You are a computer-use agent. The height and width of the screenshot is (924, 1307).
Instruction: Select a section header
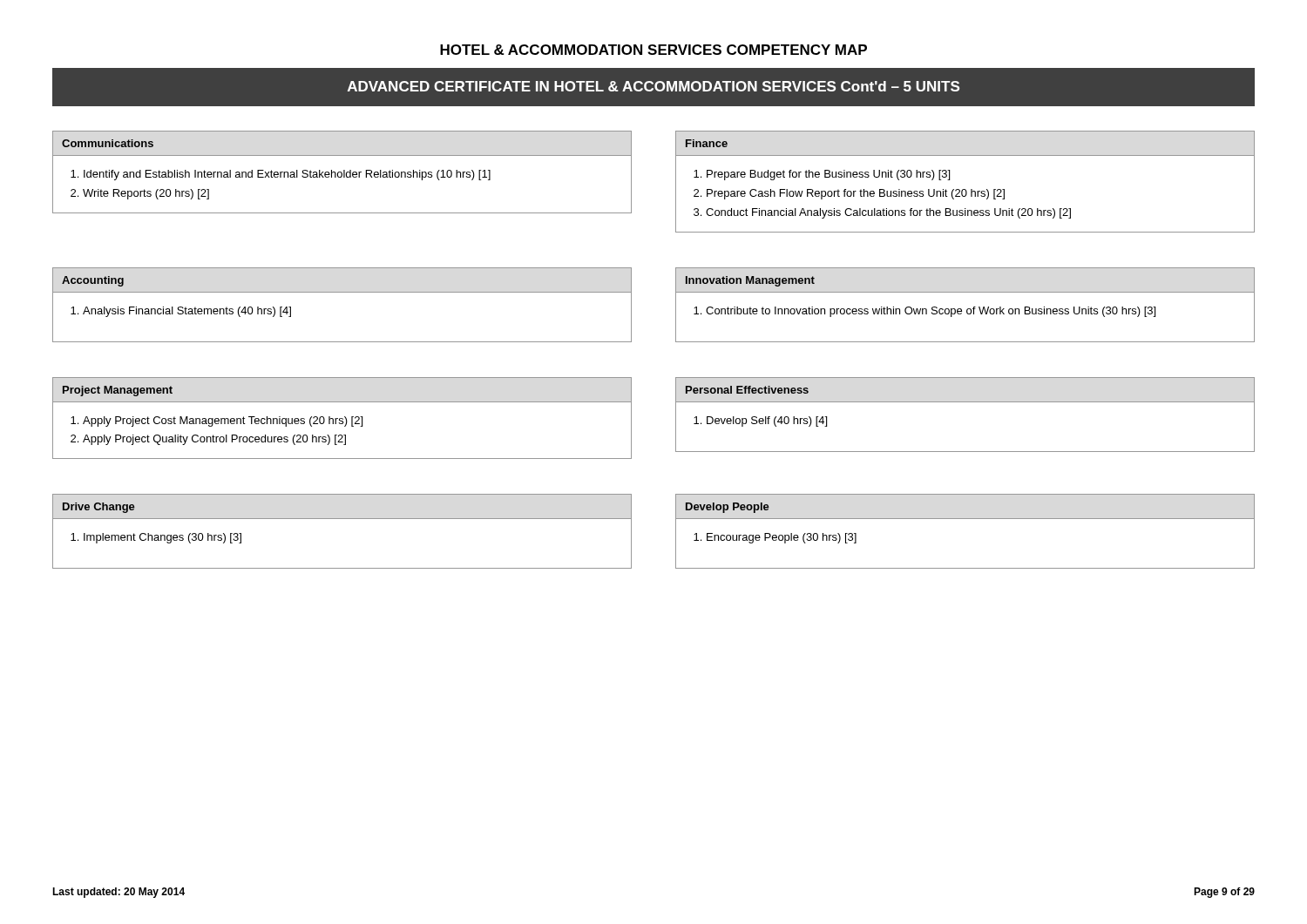pyautogui.click(x=654, y=87)
